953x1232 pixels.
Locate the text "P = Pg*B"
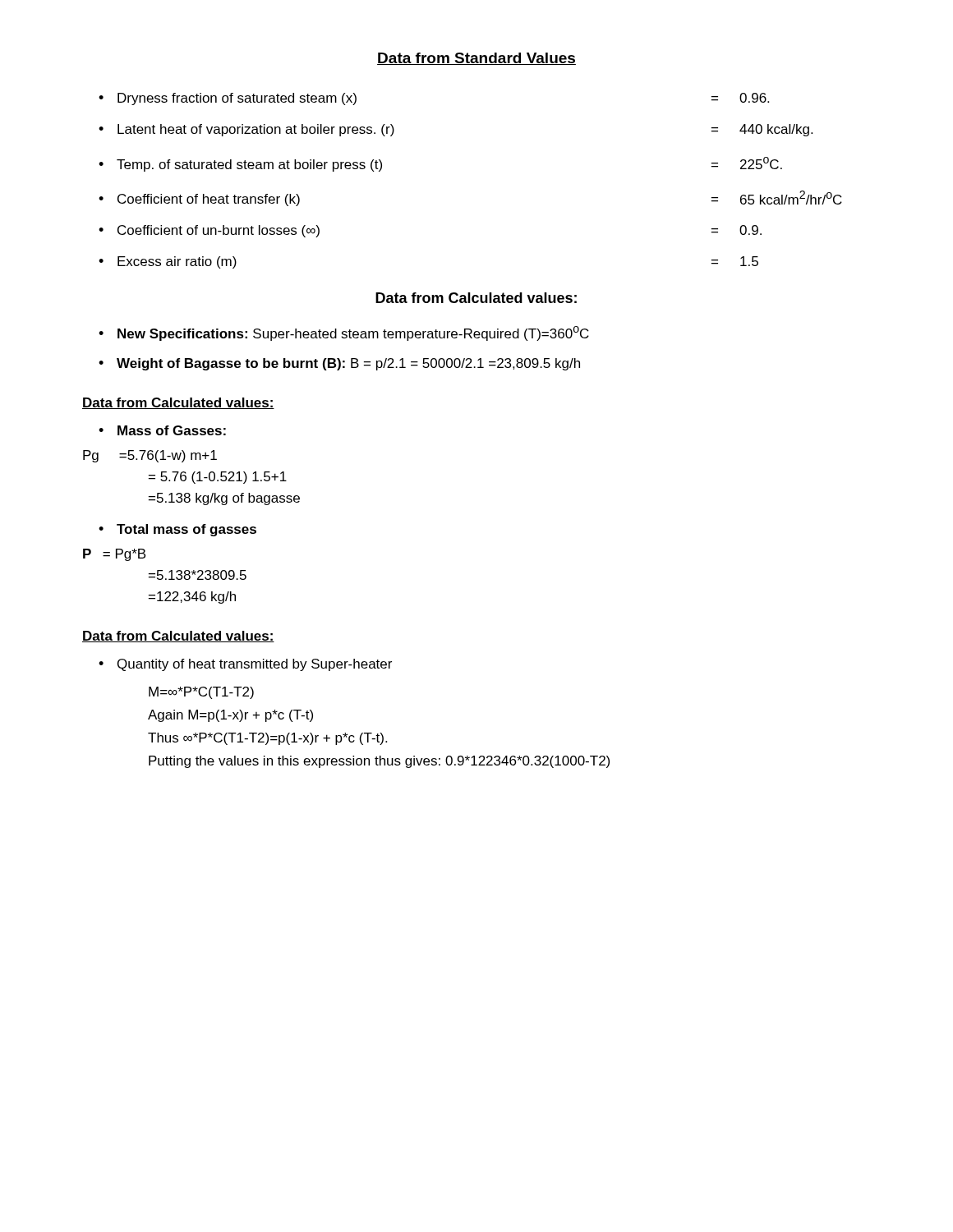[114, 554]
